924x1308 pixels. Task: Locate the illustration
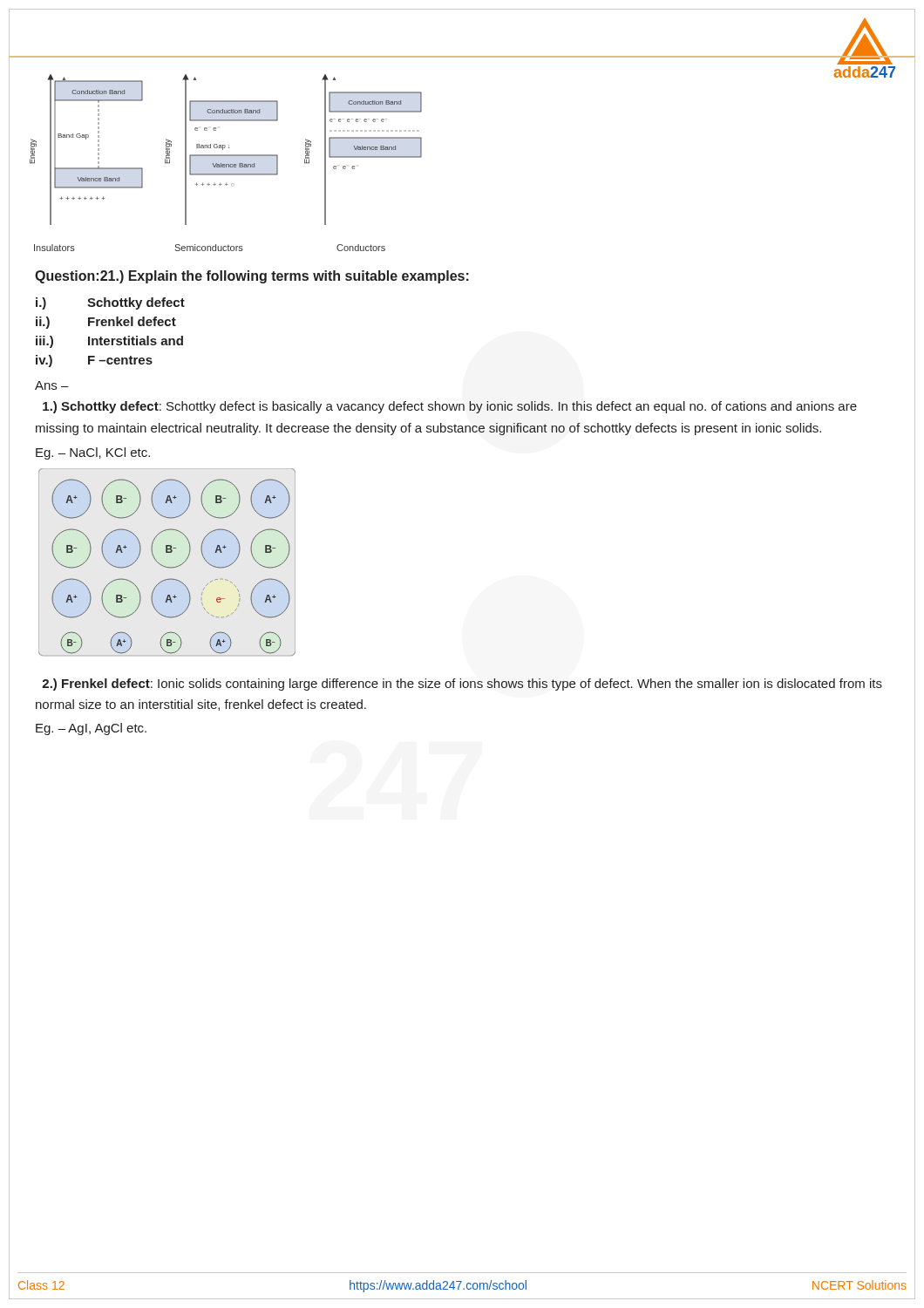coord(464,565)
